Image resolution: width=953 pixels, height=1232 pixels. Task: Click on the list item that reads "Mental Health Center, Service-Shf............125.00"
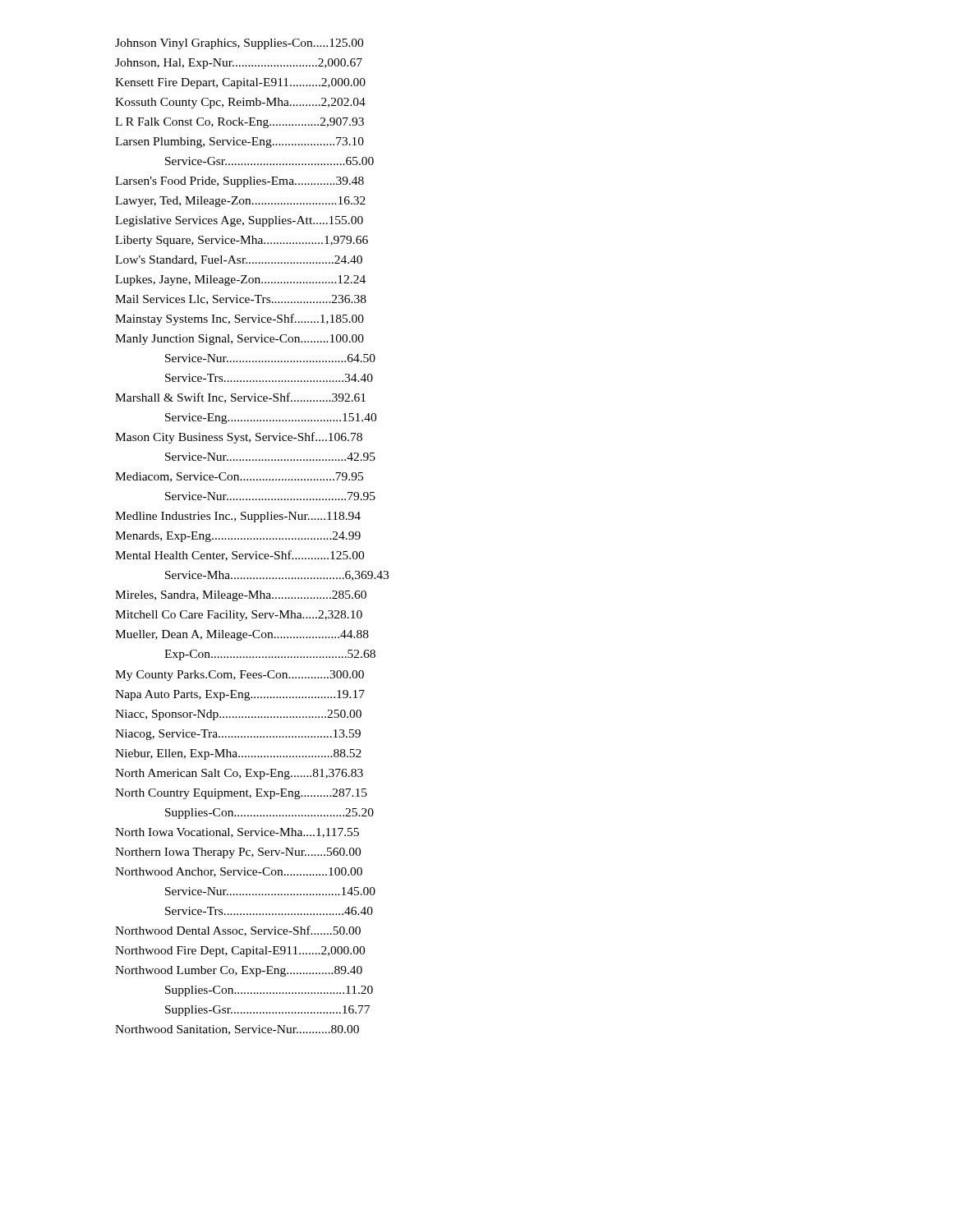click(240, 555)
